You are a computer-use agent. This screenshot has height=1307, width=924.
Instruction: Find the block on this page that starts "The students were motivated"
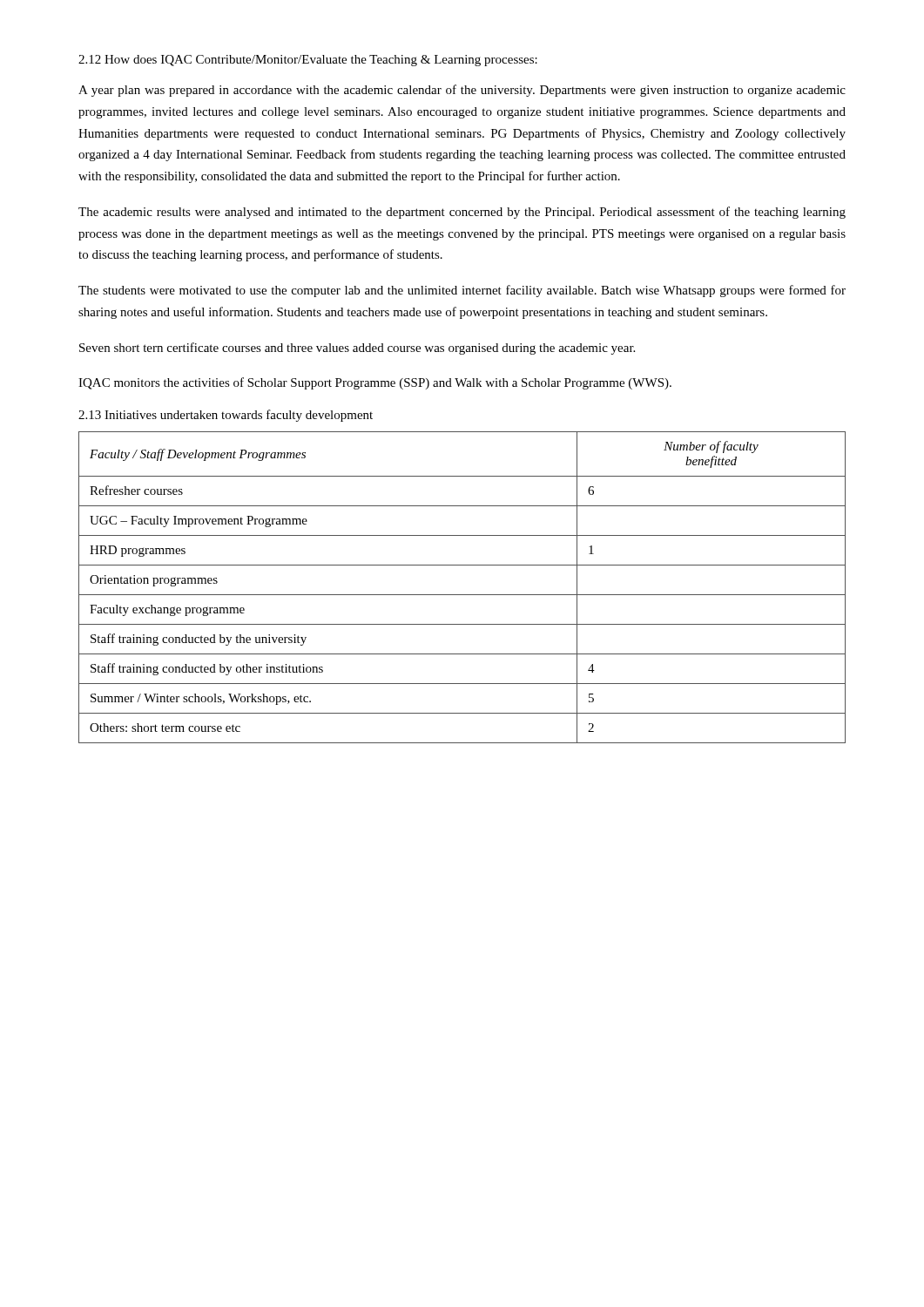click(462, 301)
